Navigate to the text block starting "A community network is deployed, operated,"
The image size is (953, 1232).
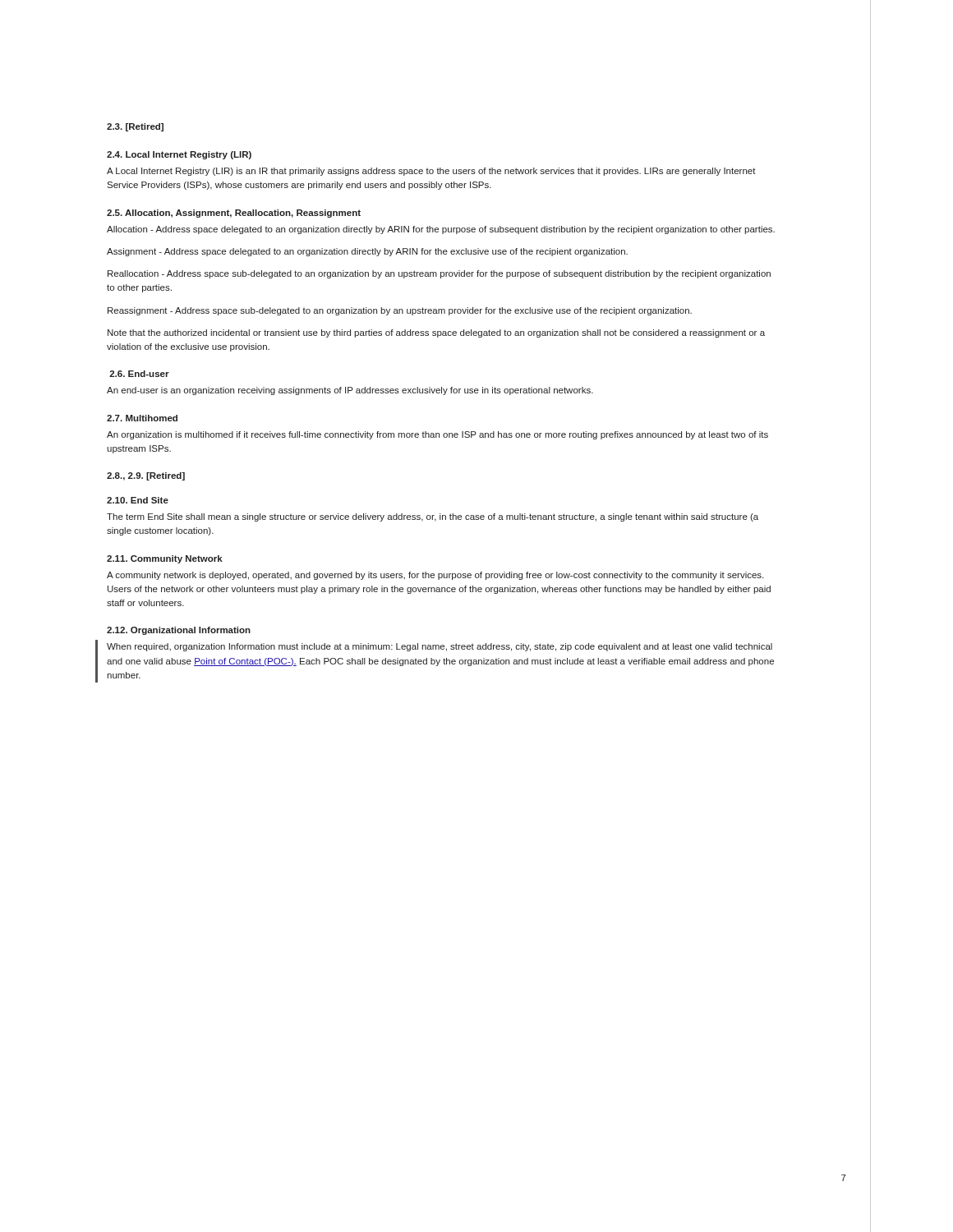(439, 589)
